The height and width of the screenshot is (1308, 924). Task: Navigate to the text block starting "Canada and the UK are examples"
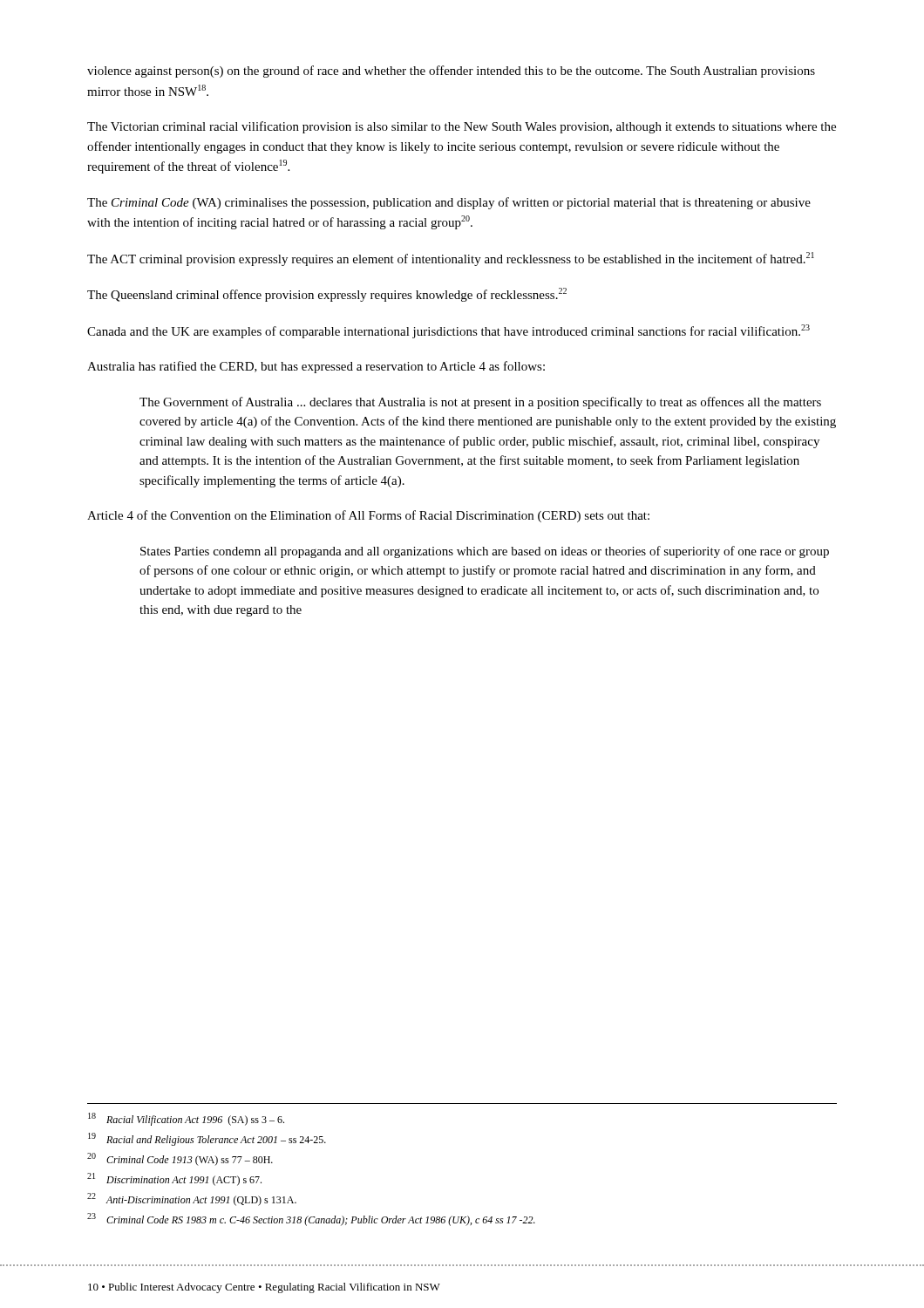coord(448,330)
